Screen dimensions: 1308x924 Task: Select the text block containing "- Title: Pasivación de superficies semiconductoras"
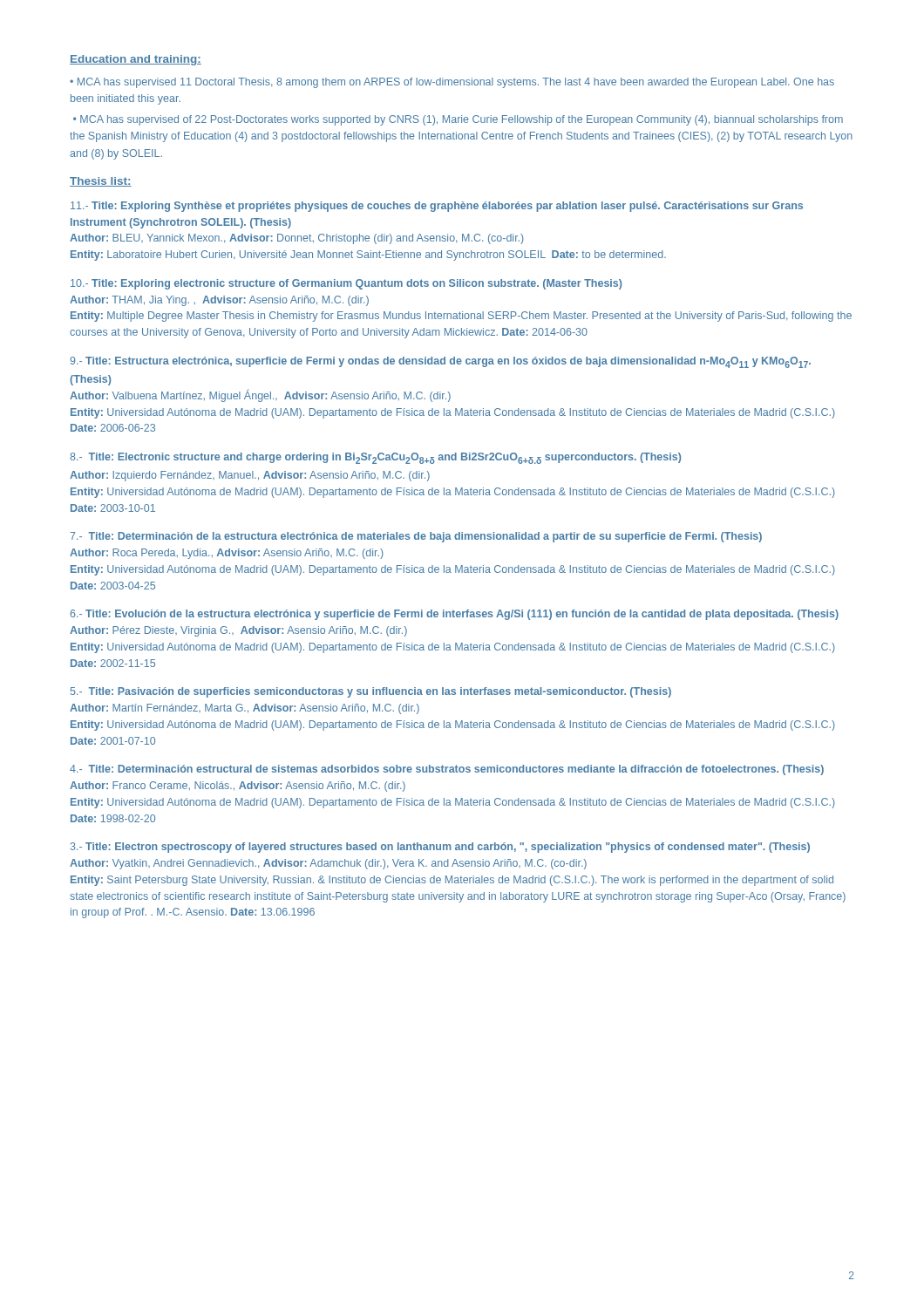(453, 716)
